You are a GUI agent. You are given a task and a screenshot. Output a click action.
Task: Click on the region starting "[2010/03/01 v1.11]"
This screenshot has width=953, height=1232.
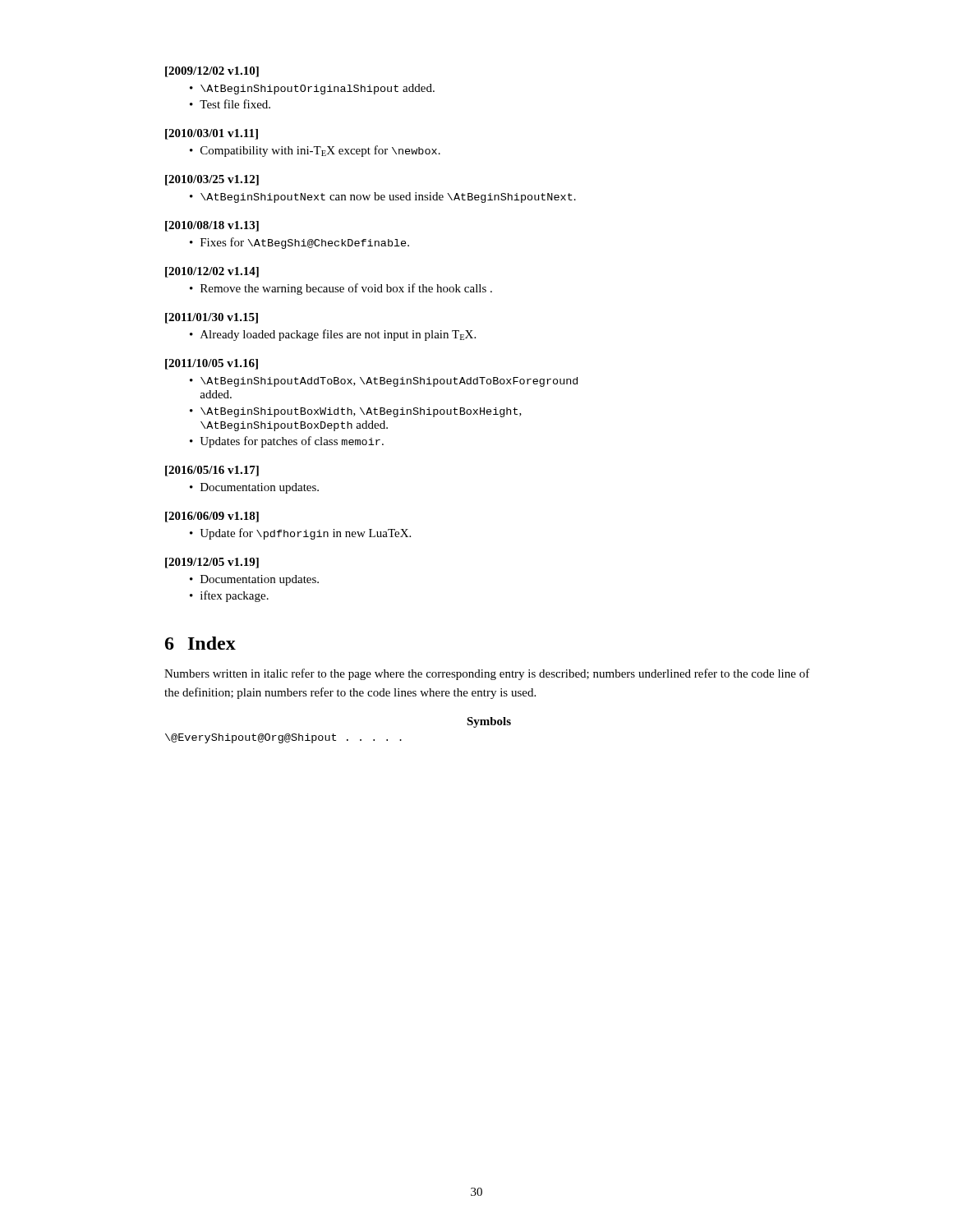pyautogui.click(x=212, y=133)
